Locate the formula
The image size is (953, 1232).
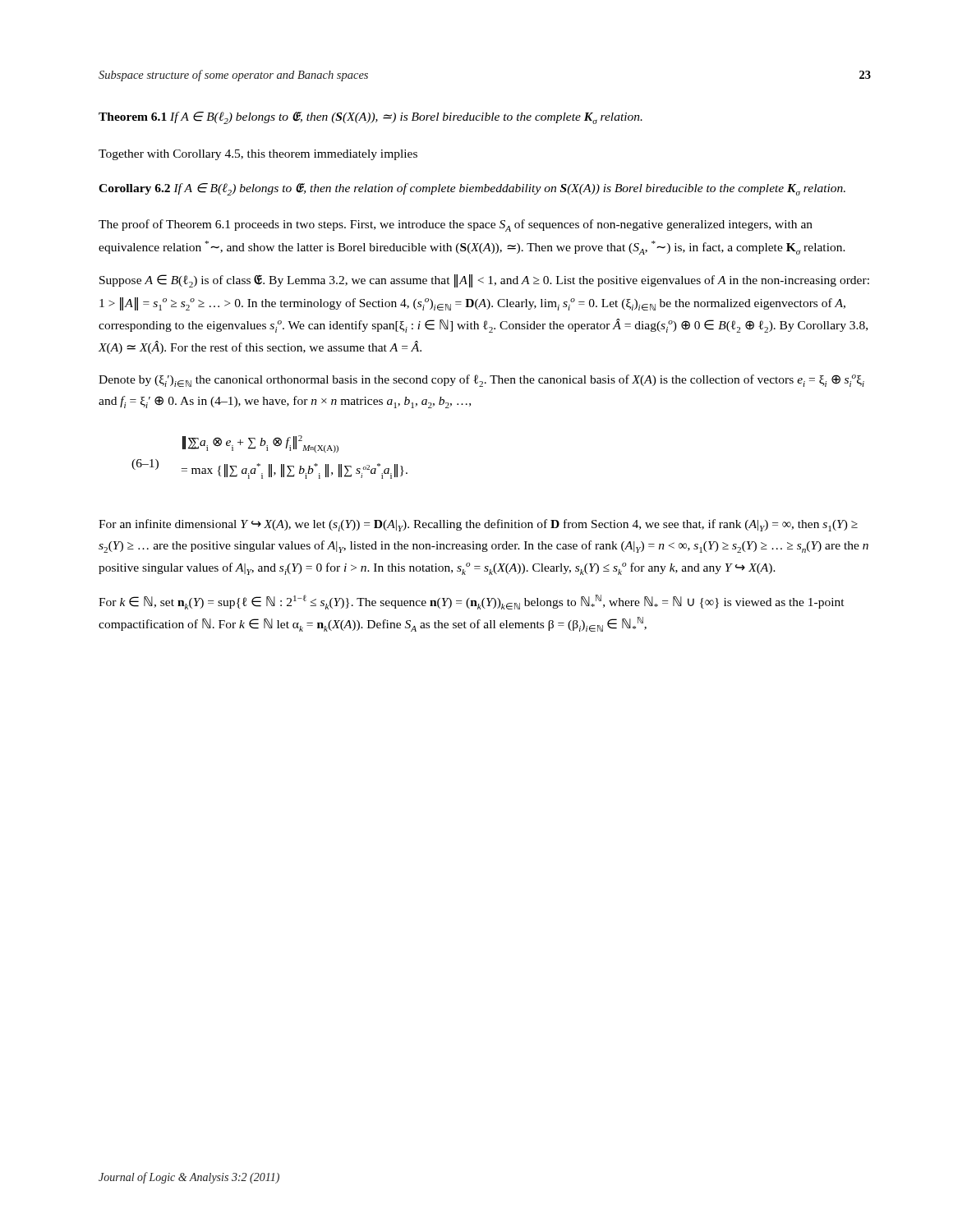pyautogui.click(x=501, y=463)
